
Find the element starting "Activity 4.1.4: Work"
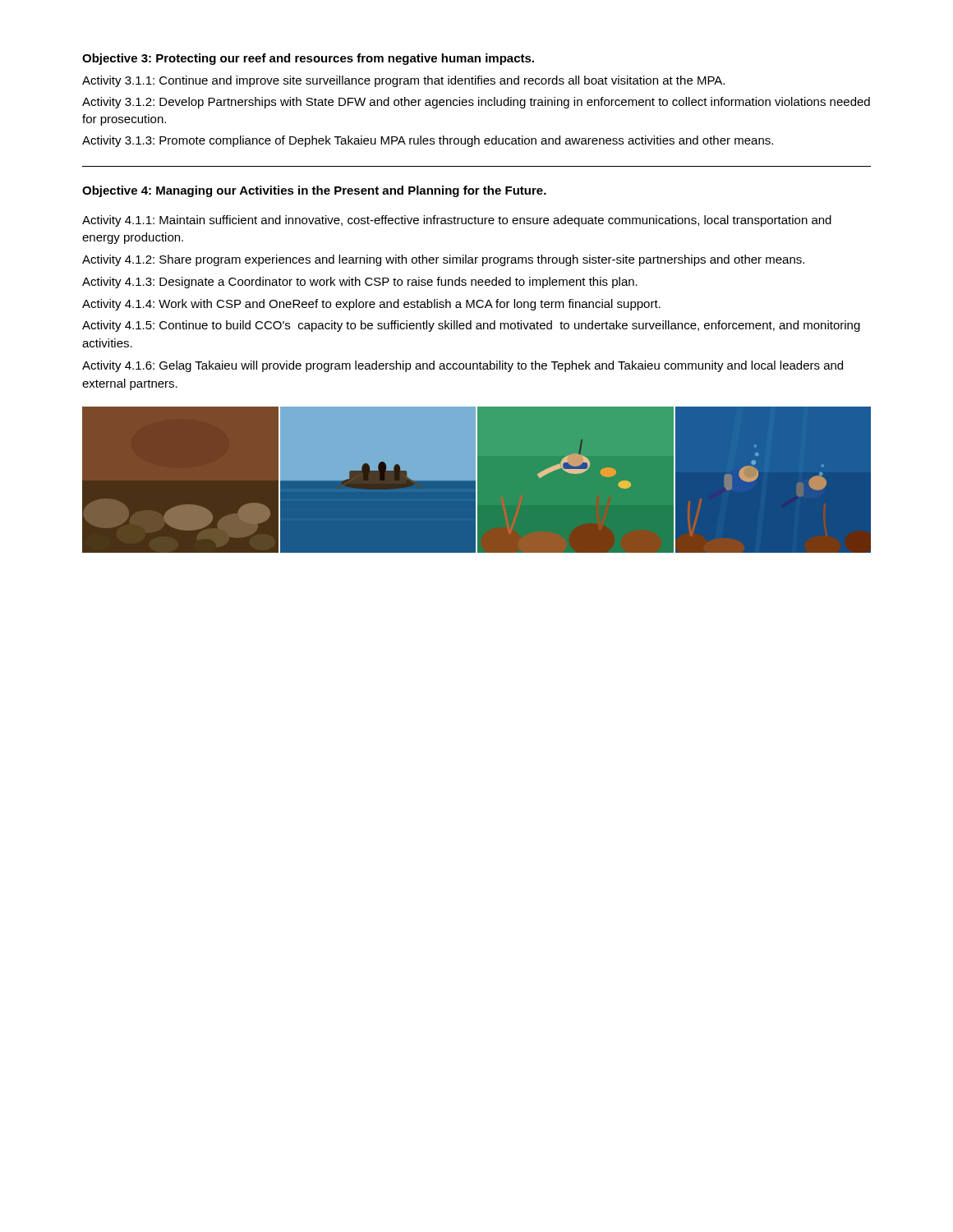pyautogui.click(x=372, y=303)
